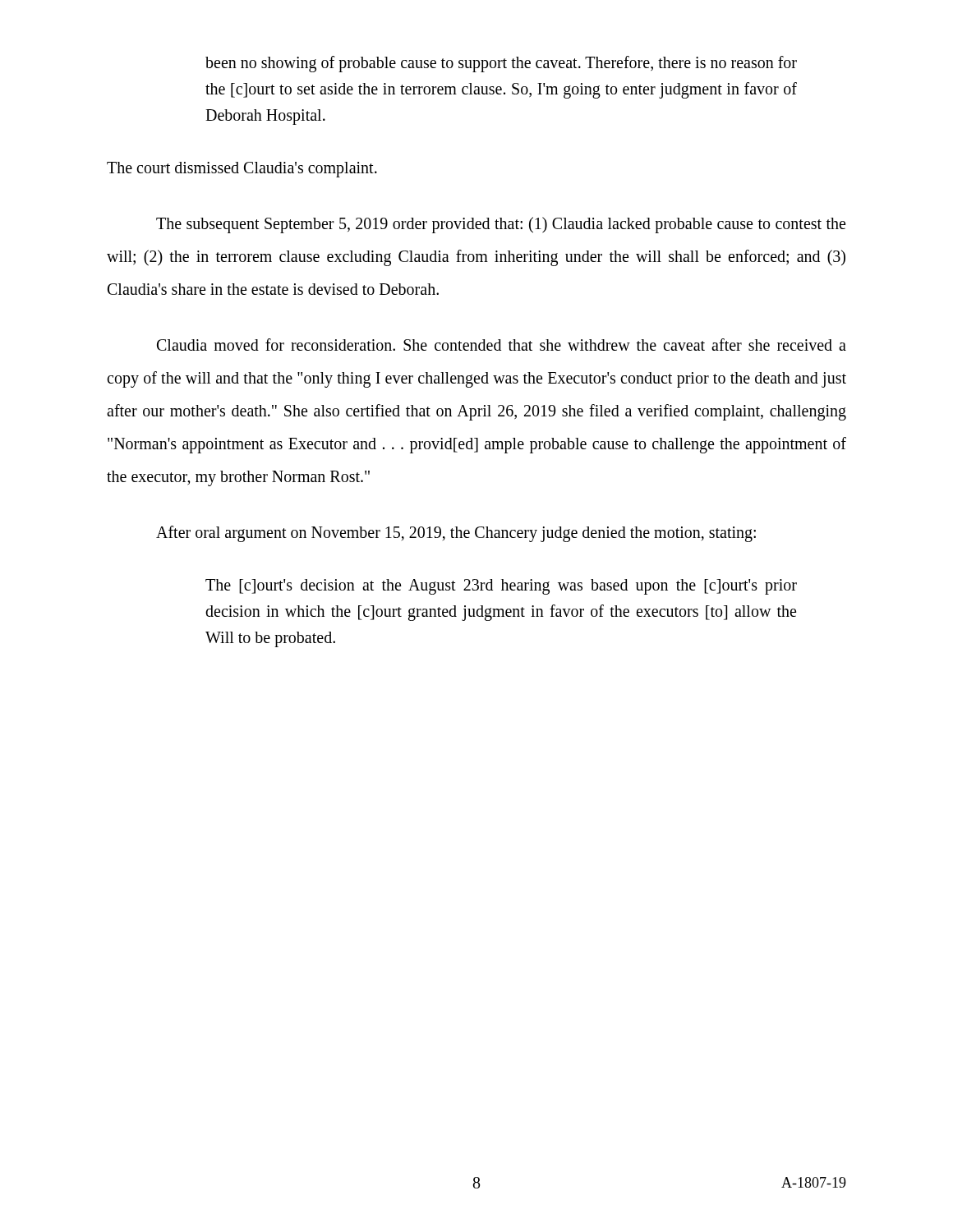
Task: Select the region starting "been no showing of"
Action: pyautogui.click(x=501, y=89)
